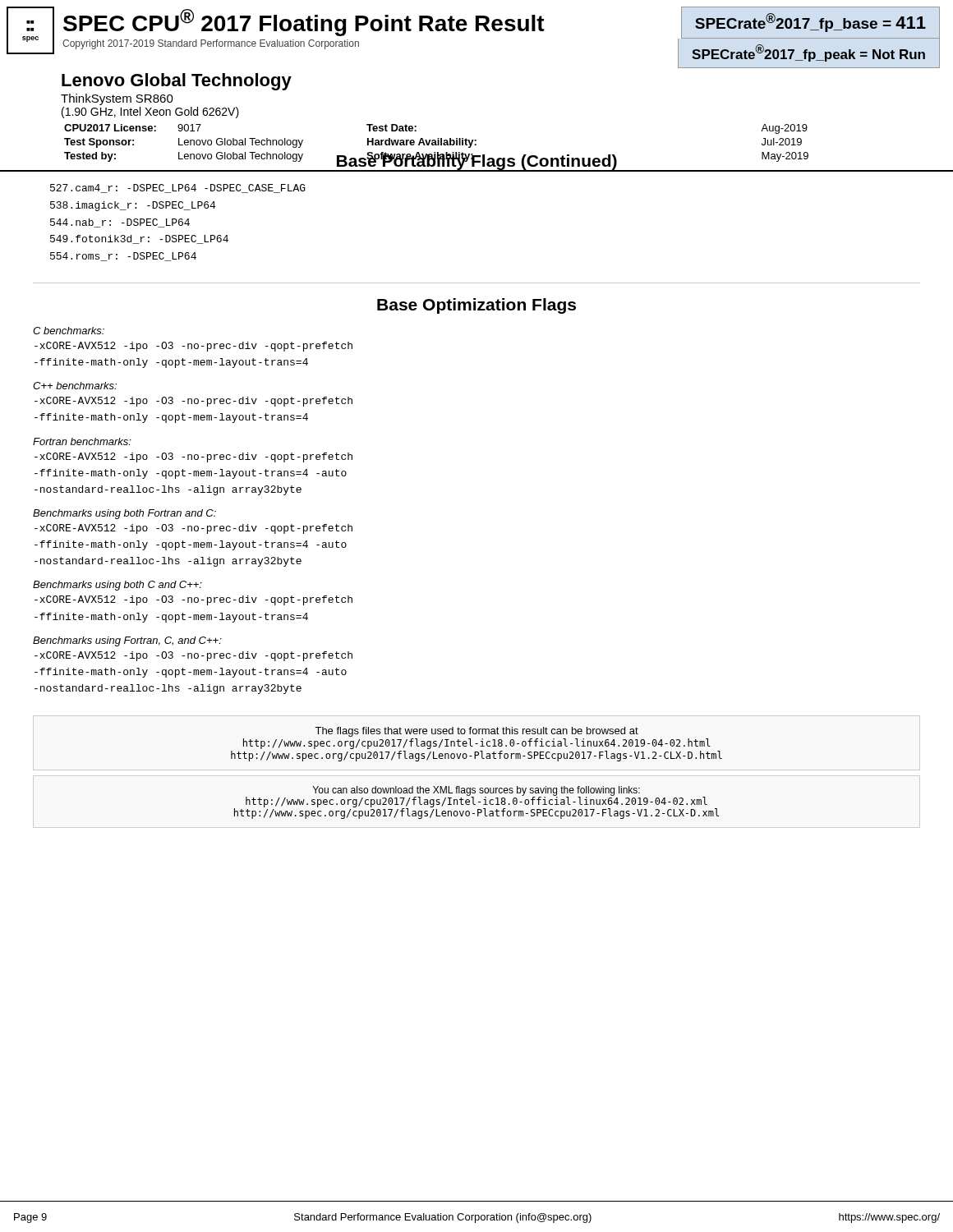Locate the text block containing "cam4_r: -DSPEC_LP64 -DSPEC_CASE_FLAG 538.imagick_r: -DSPEC_LP64 544.nab_r: -DSPEC_LP64 549.fotonik3d_r:"
953x1232 pixels.
(x=177, y=223)
